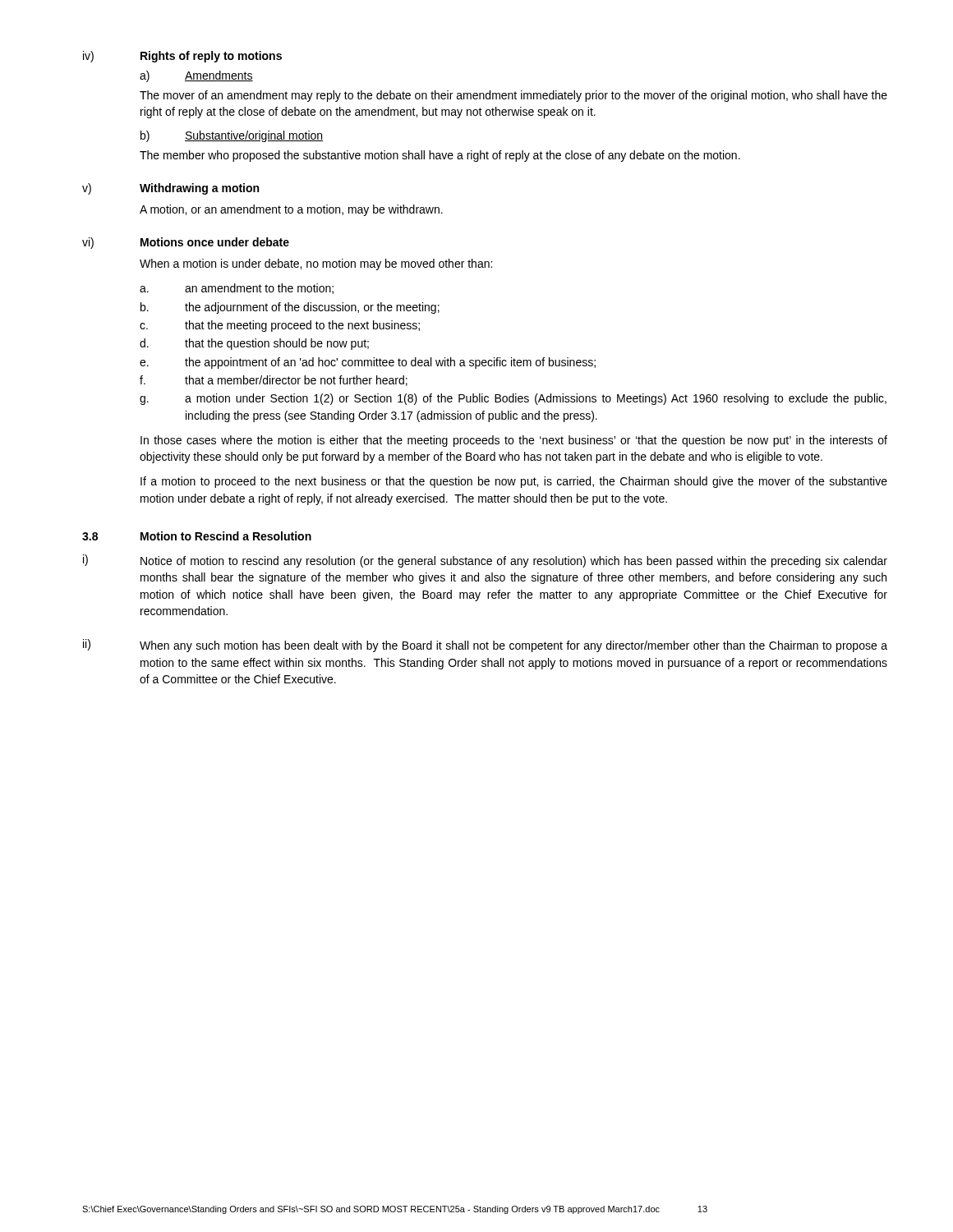
Task: Find the text block that reads "The member who proposed the substantive"
Action: tap(513, 155)
